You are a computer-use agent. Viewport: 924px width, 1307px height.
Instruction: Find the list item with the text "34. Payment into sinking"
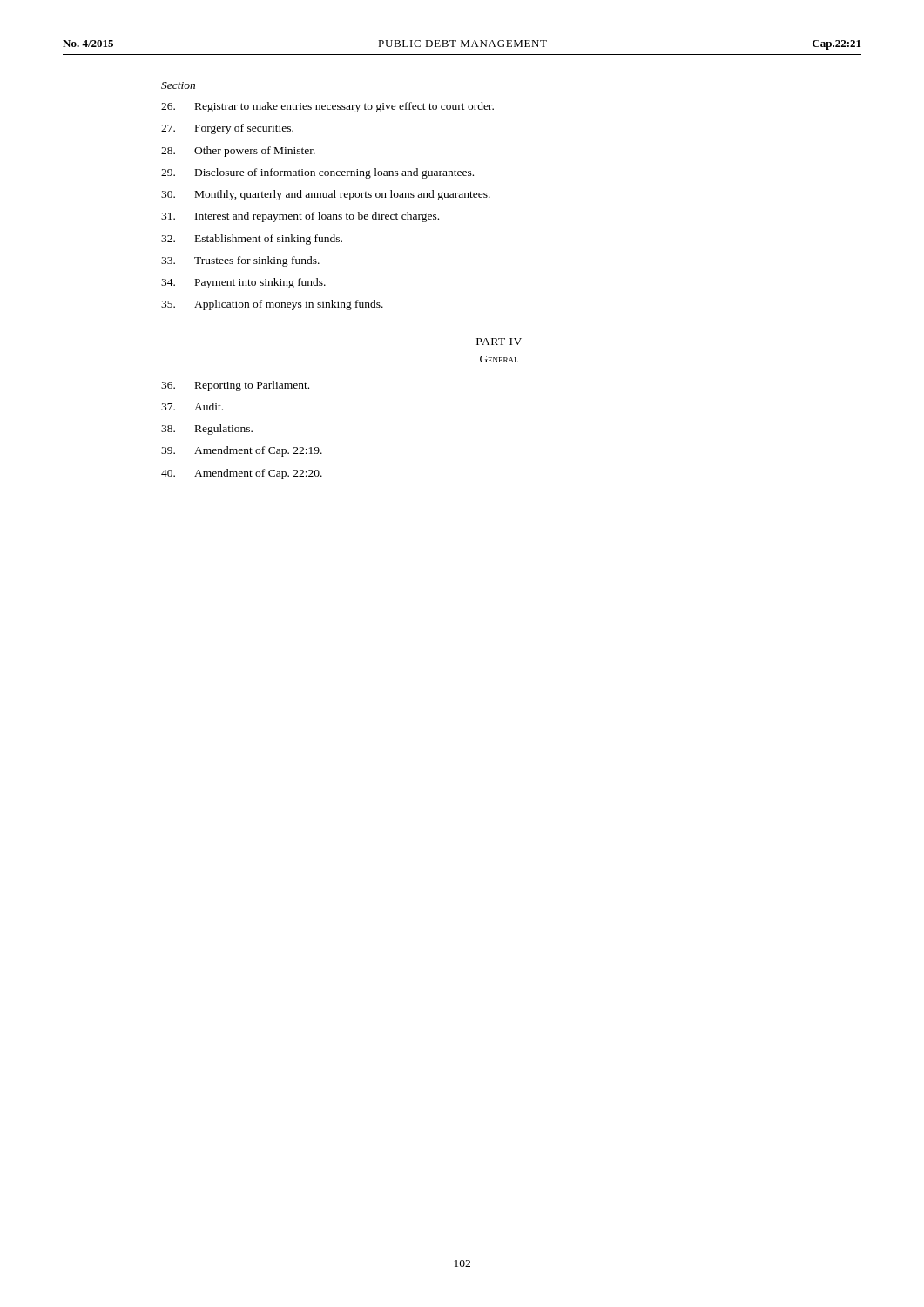click(x=244, y=282)
